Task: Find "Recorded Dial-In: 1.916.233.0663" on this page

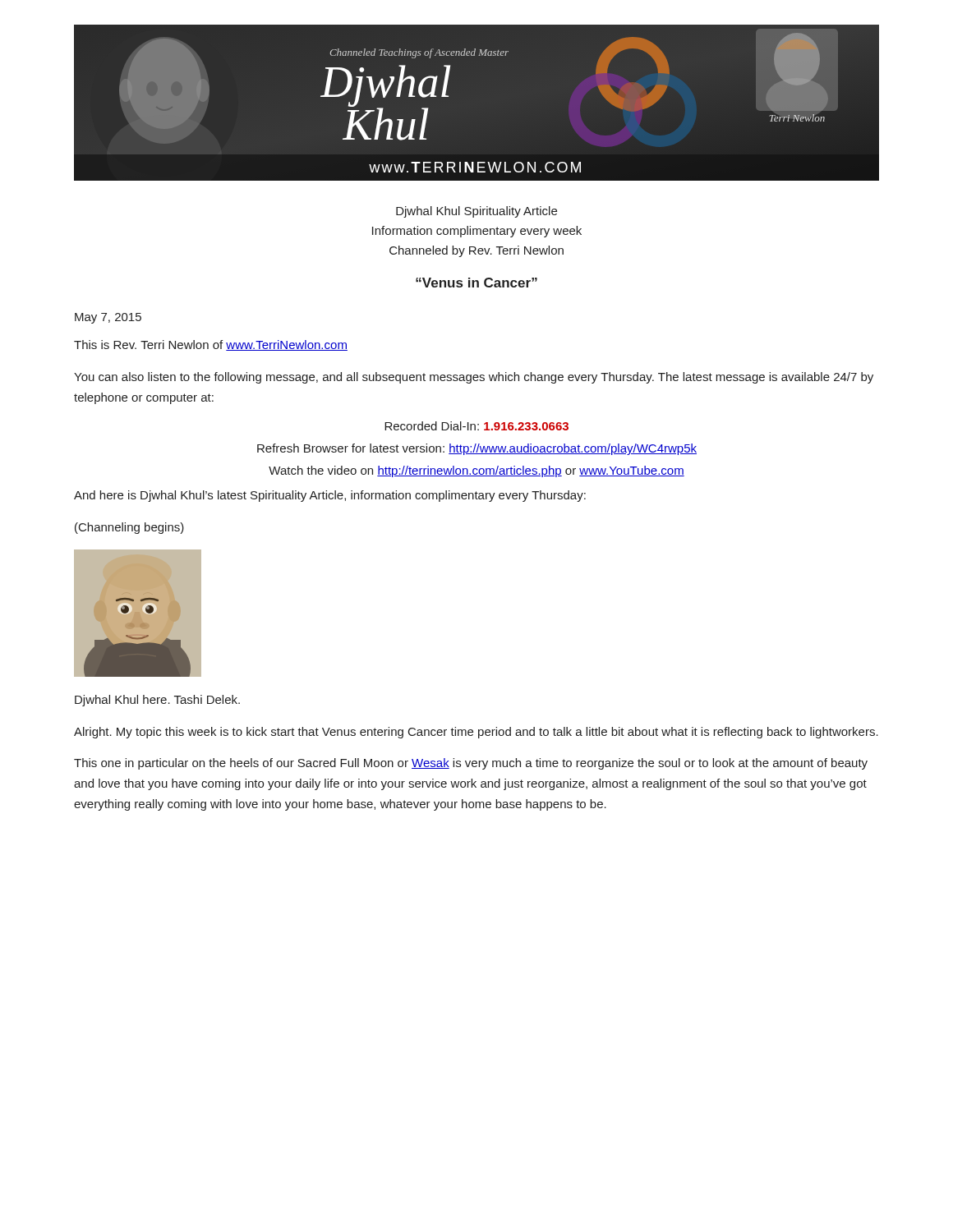Action: pos(476,426)
